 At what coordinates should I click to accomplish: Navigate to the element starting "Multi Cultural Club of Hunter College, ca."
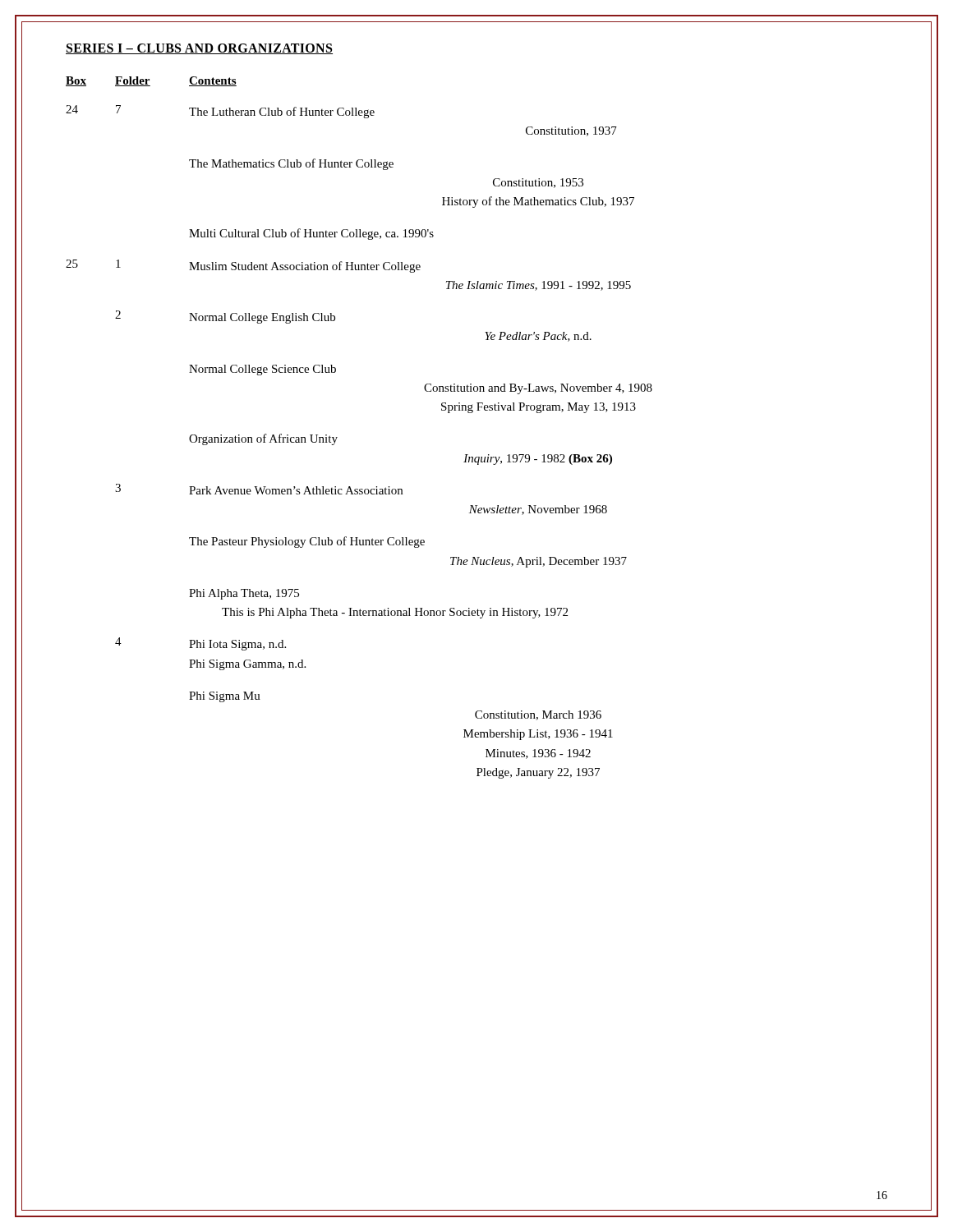tap(311, 234)
